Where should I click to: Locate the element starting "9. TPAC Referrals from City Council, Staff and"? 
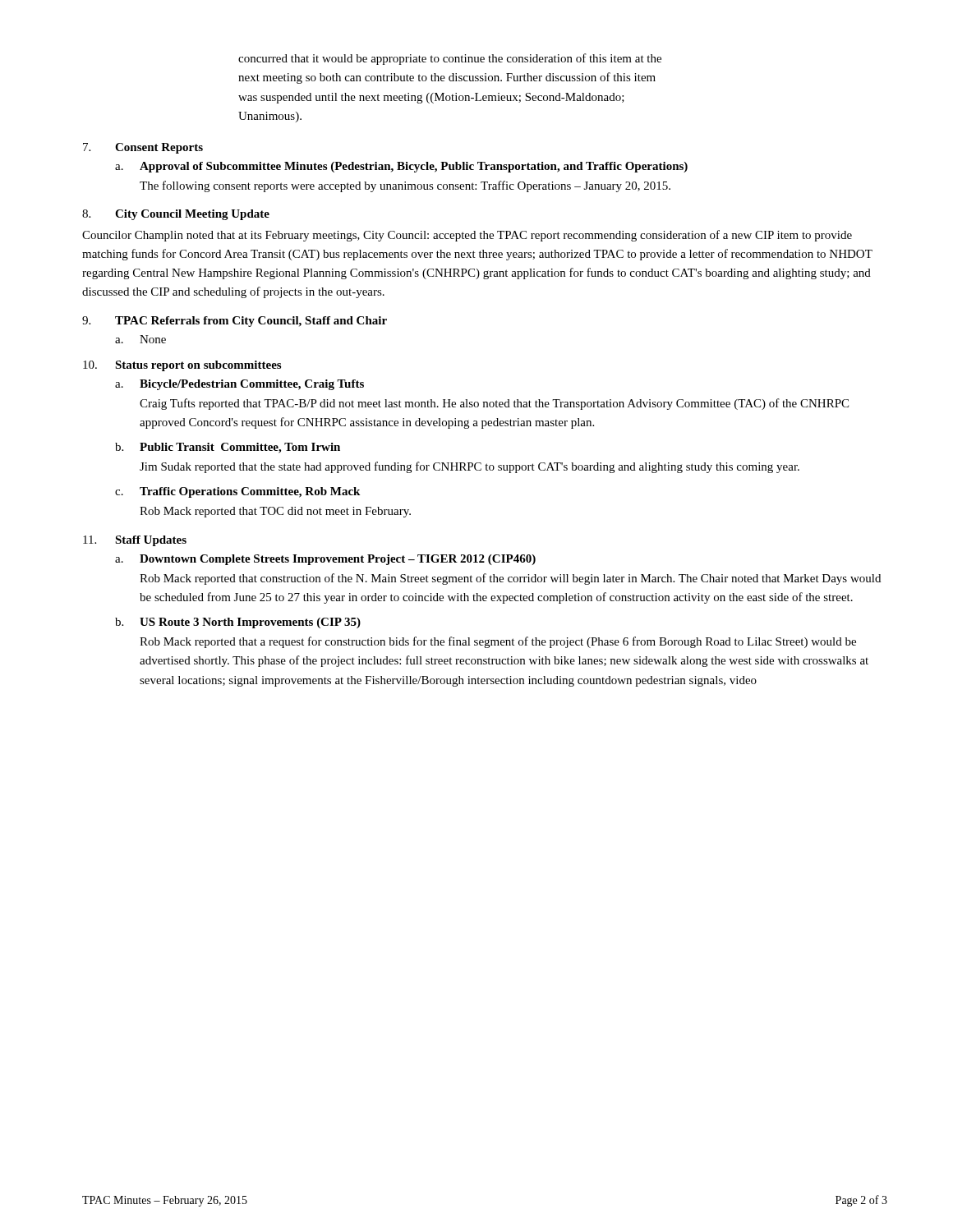(235, 320)
